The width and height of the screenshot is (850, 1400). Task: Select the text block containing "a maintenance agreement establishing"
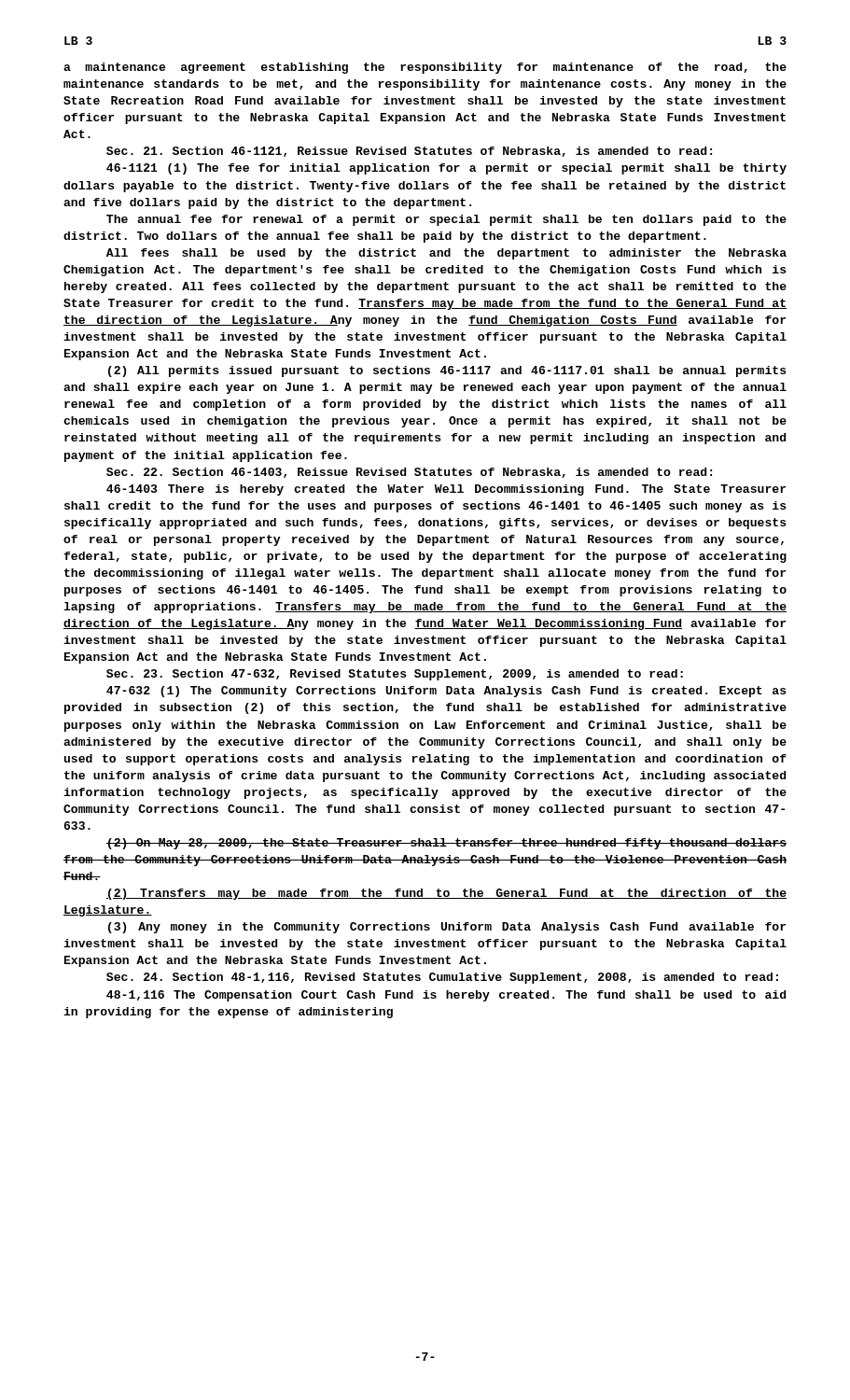pyautogui.click(x=425, y=101)
